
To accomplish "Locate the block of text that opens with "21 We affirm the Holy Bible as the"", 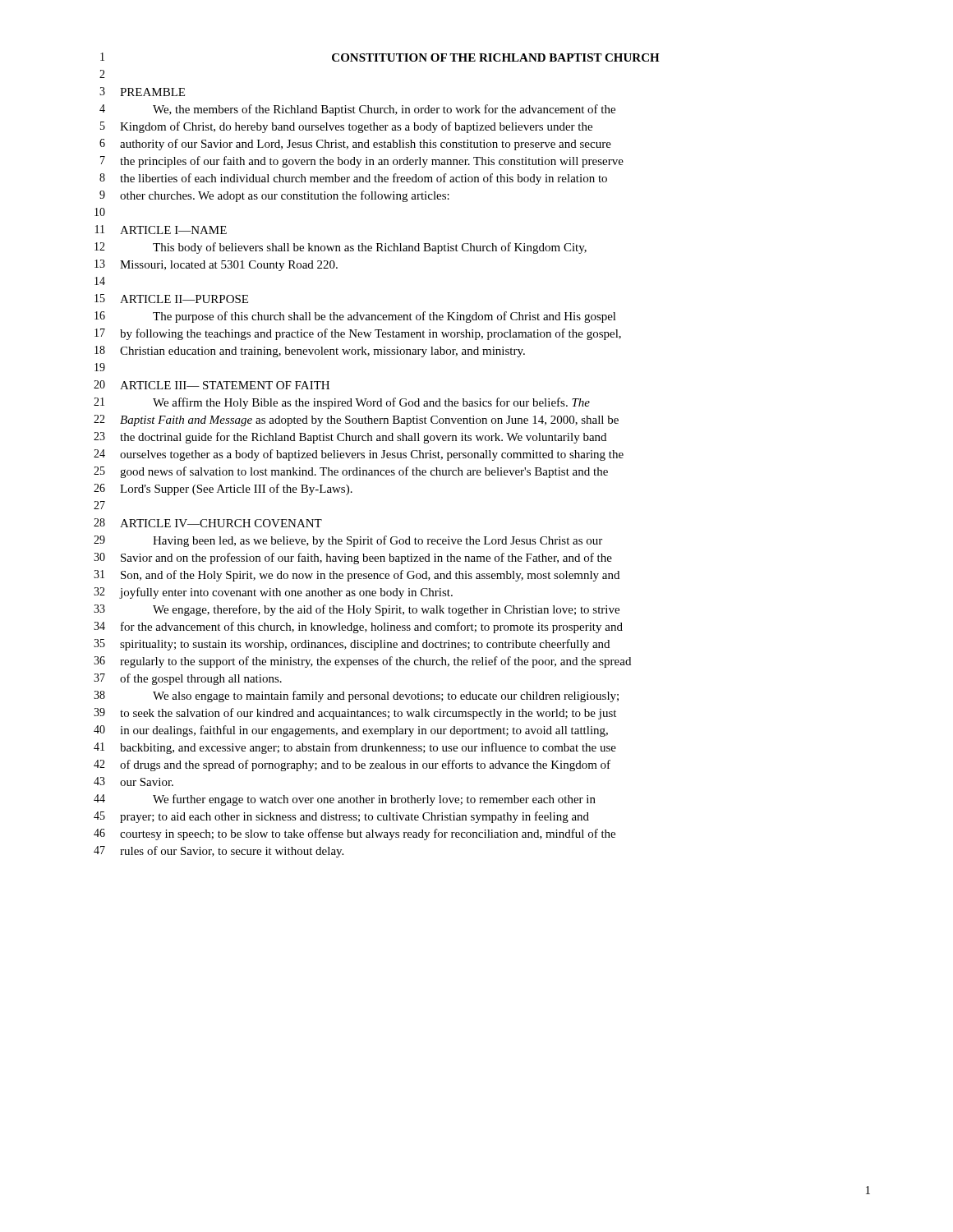I will tap(476, 446).
